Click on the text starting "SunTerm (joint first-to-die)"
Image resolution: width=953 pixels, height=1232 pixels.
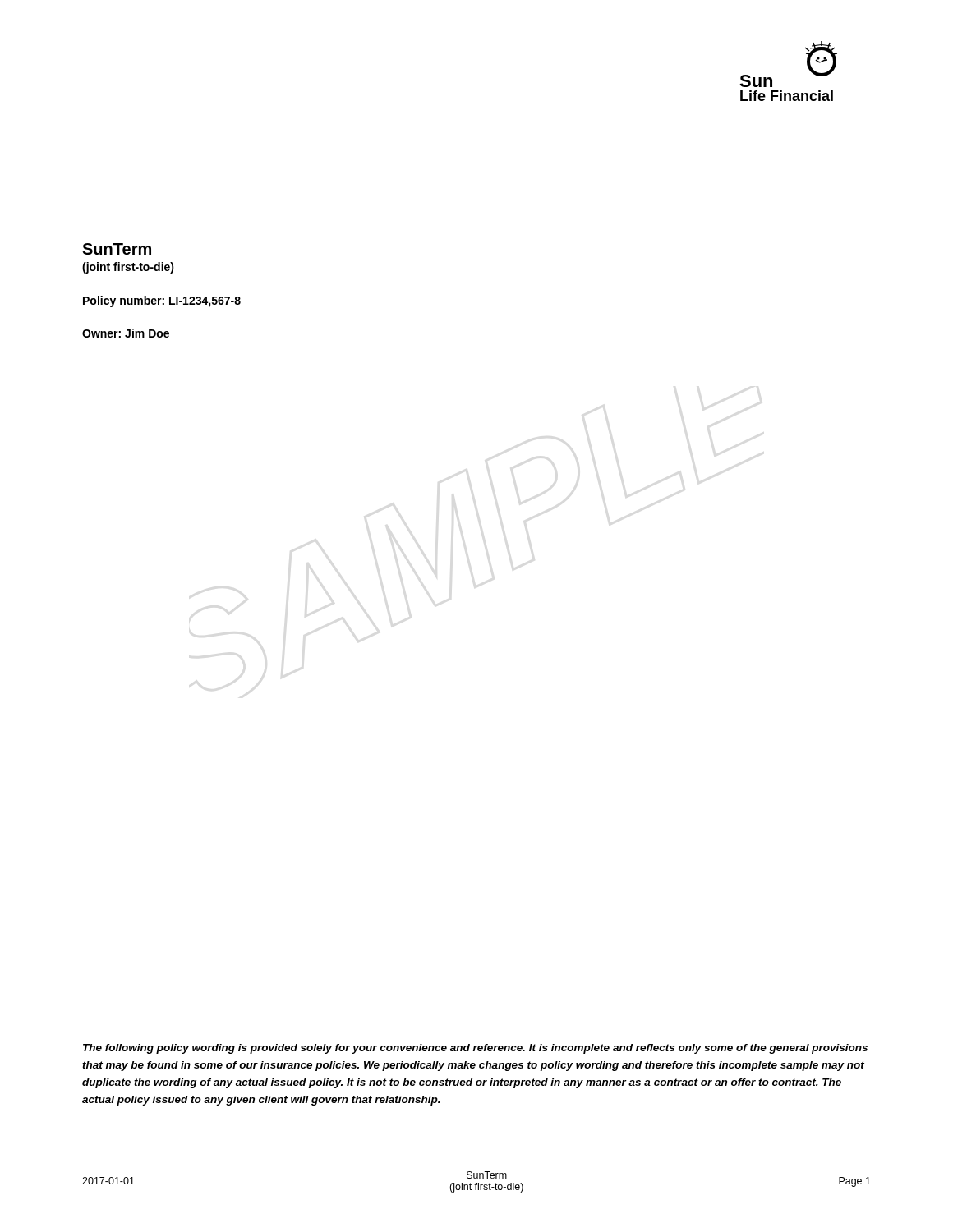pyautogui.click(x=117, y=249)
